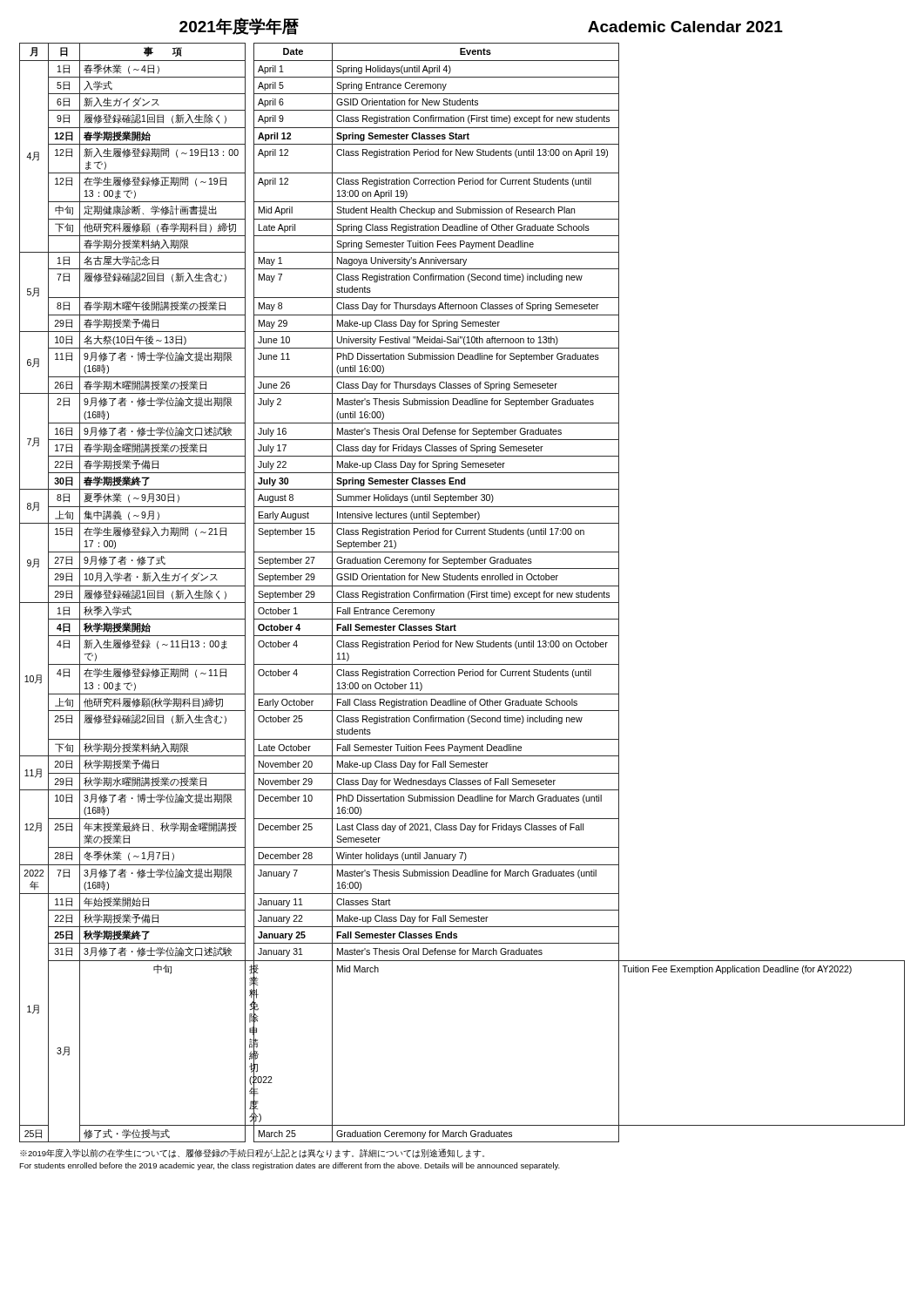Find the title that reads "2021年度学年暦 Academic Calendar 2021"
This screenshot has width=924, height=1307.
pyautogui.click(x=253, y=26)
